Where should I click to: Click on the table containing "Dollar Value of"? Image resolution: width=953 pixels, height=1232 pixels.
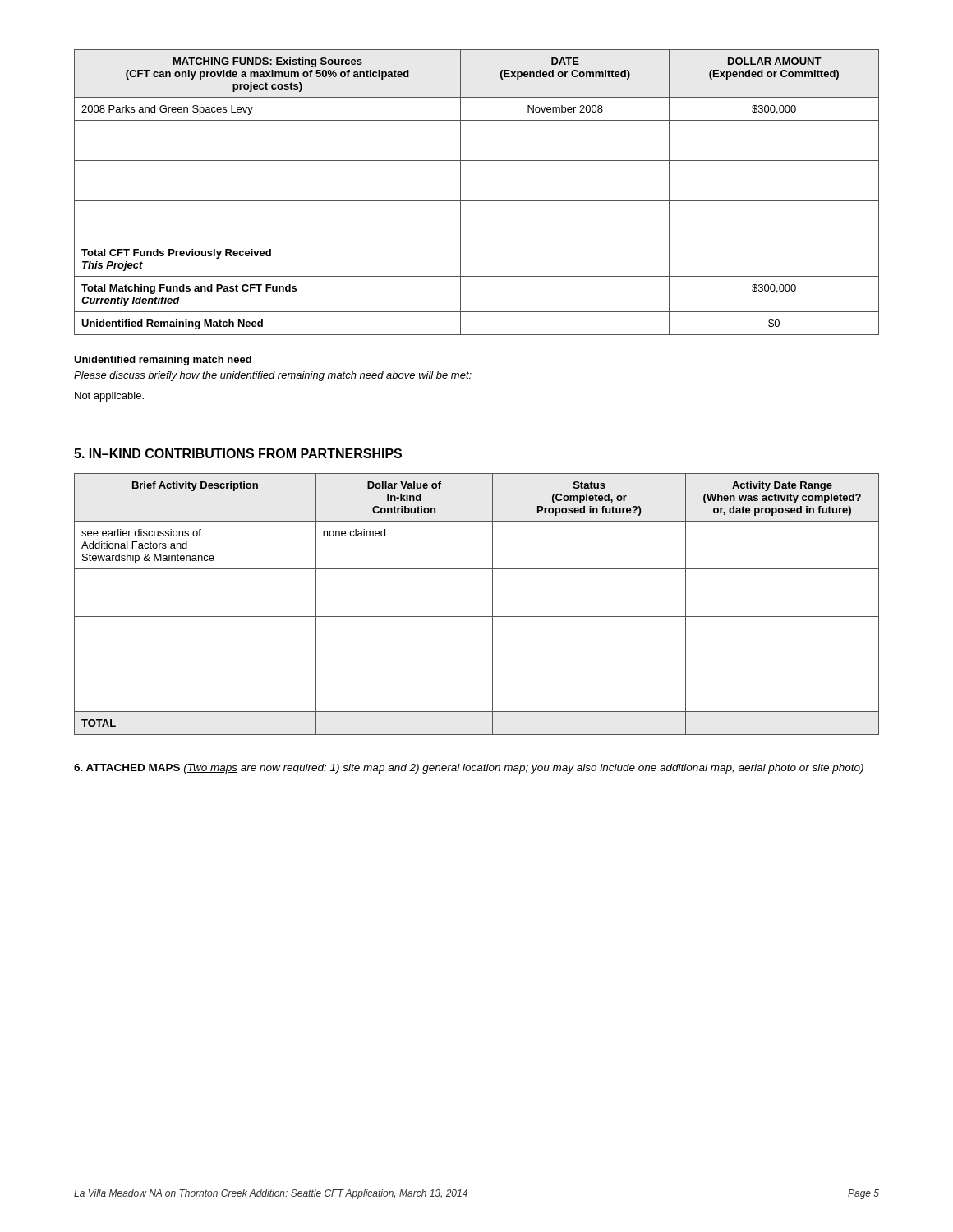tap(476, 604)
